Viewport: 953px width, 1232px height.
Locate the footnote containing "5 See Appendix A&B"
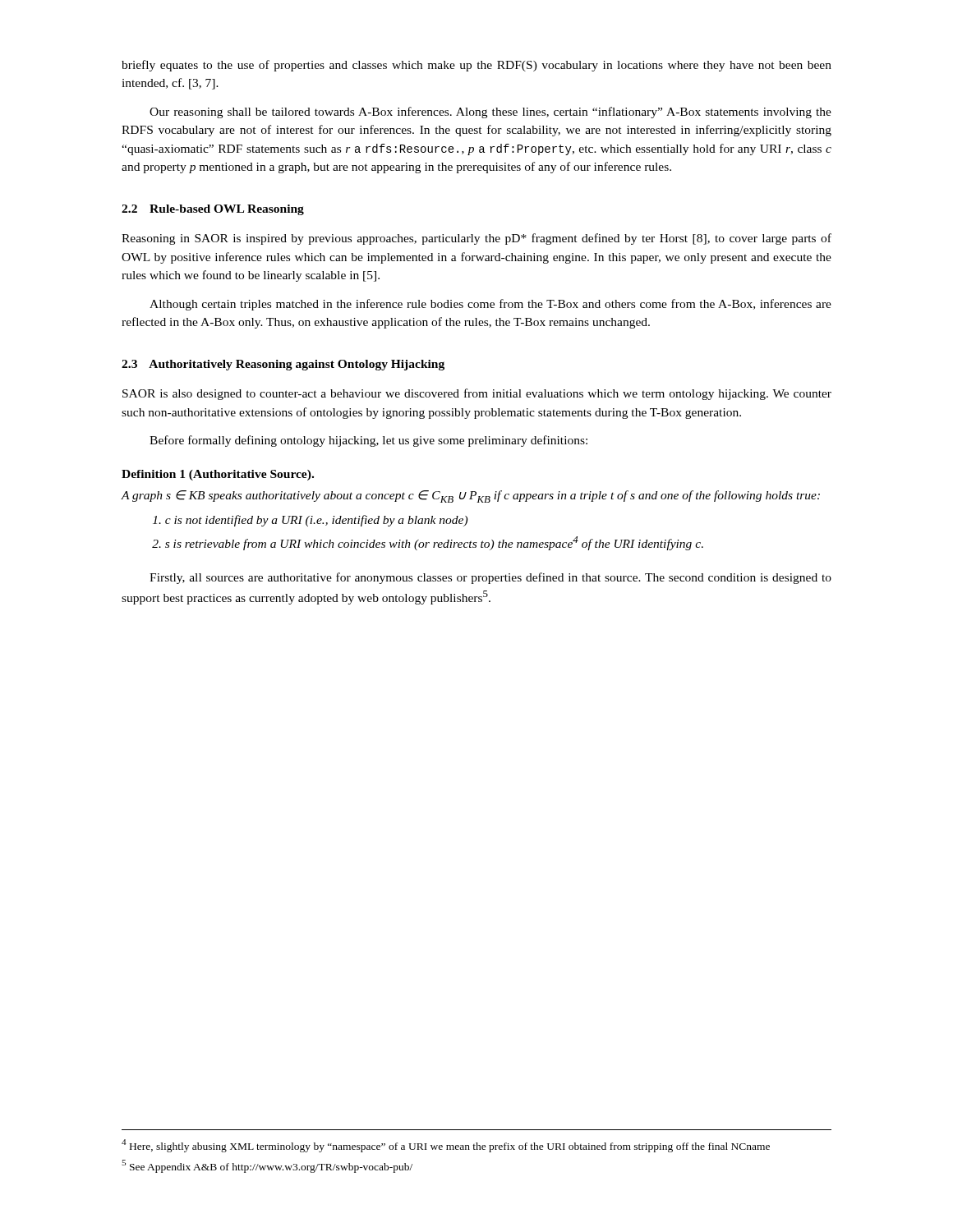(267, 1165)
